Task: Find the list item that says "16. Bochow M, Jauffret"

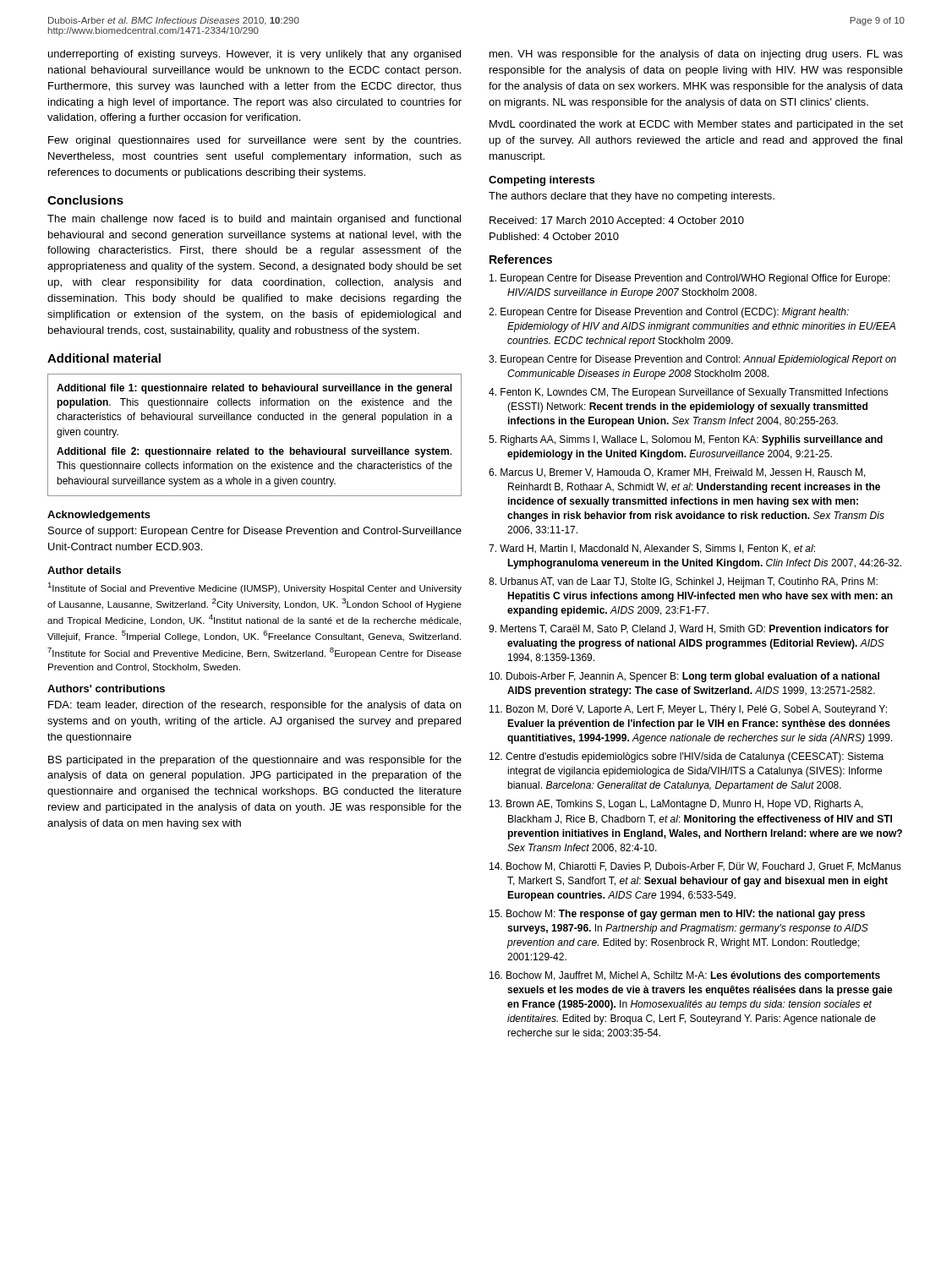Action: coord(691,1004)
